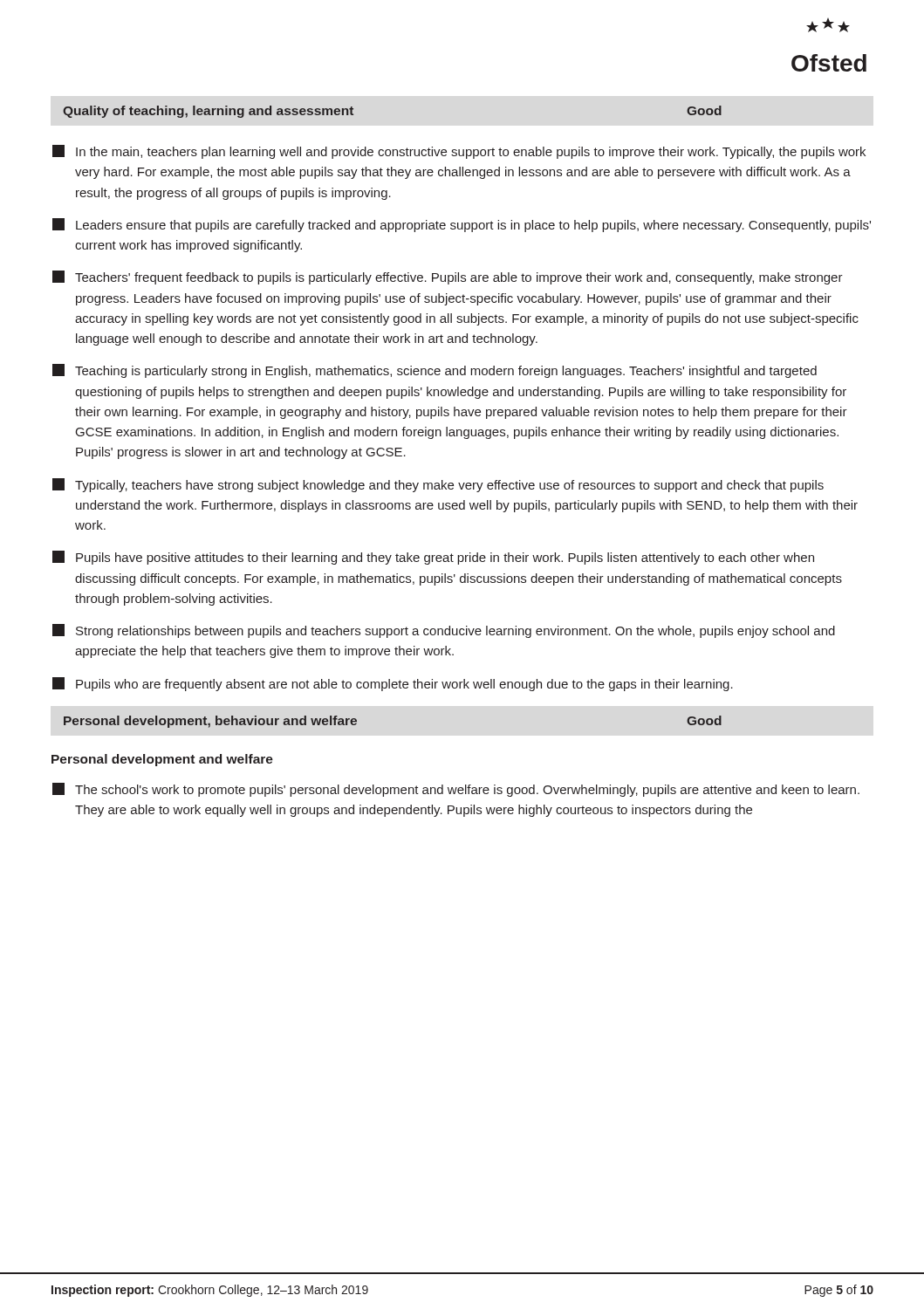
Task: Locate the list item that says "Pupils have positive attitudes to"
Action: (462, 578)
